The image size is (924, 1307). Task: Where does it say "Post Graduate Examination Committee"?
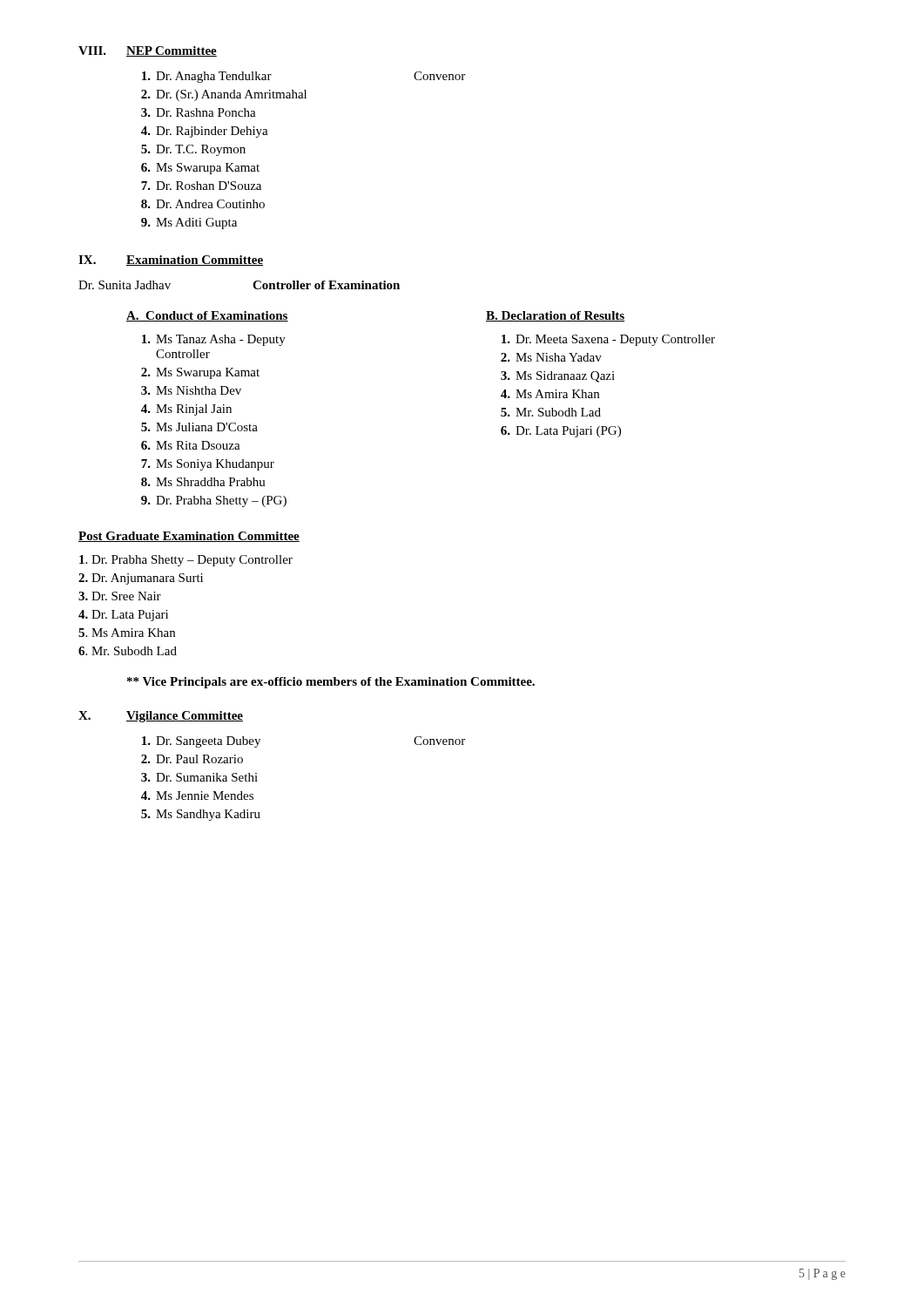(189, 536)
